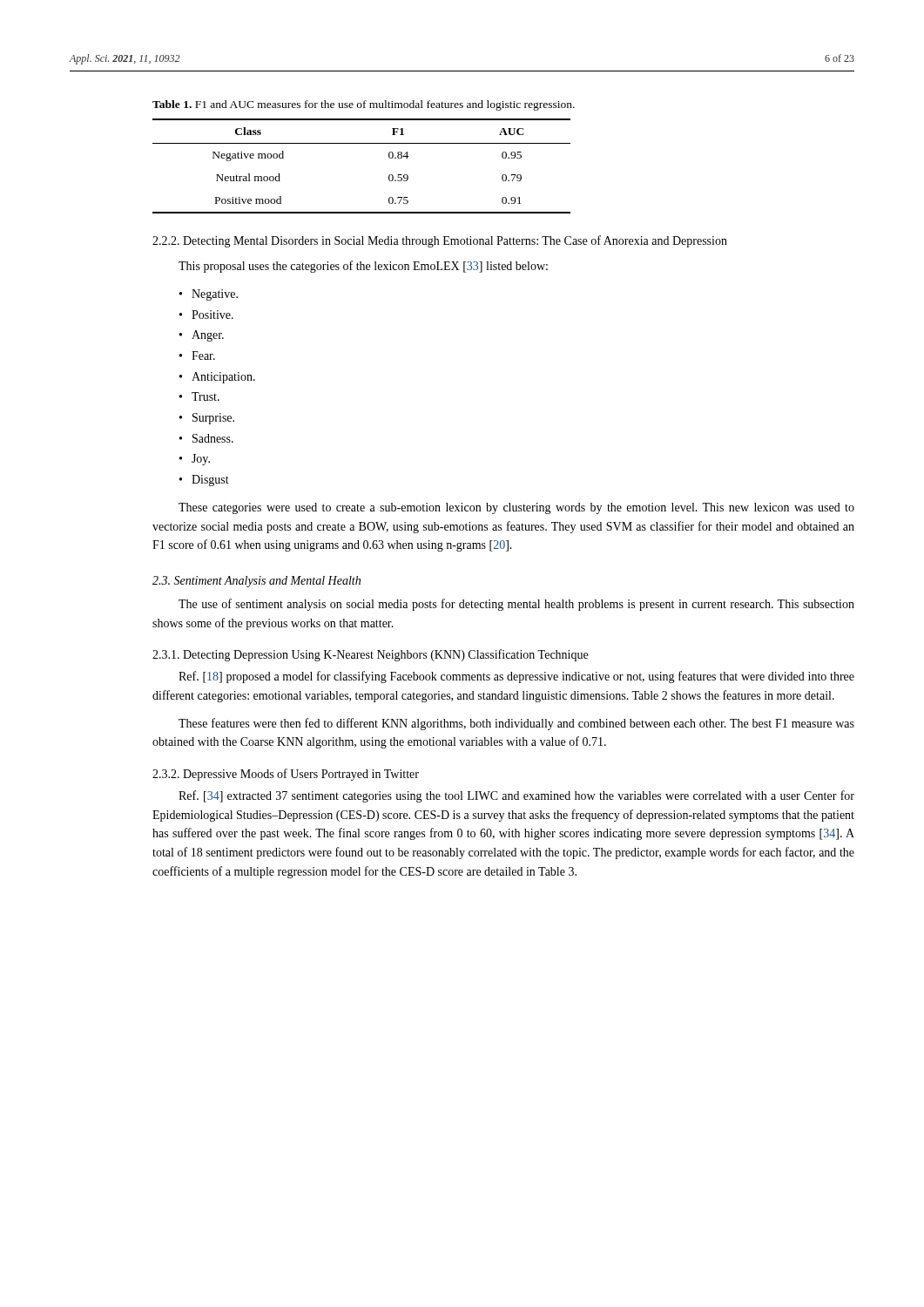Point to the section header beginning "2.3.2. Depressive Moods of Users Portrayed"
Image resolution: width=924 pixels, height=1307 pixels.
point(286,774)
